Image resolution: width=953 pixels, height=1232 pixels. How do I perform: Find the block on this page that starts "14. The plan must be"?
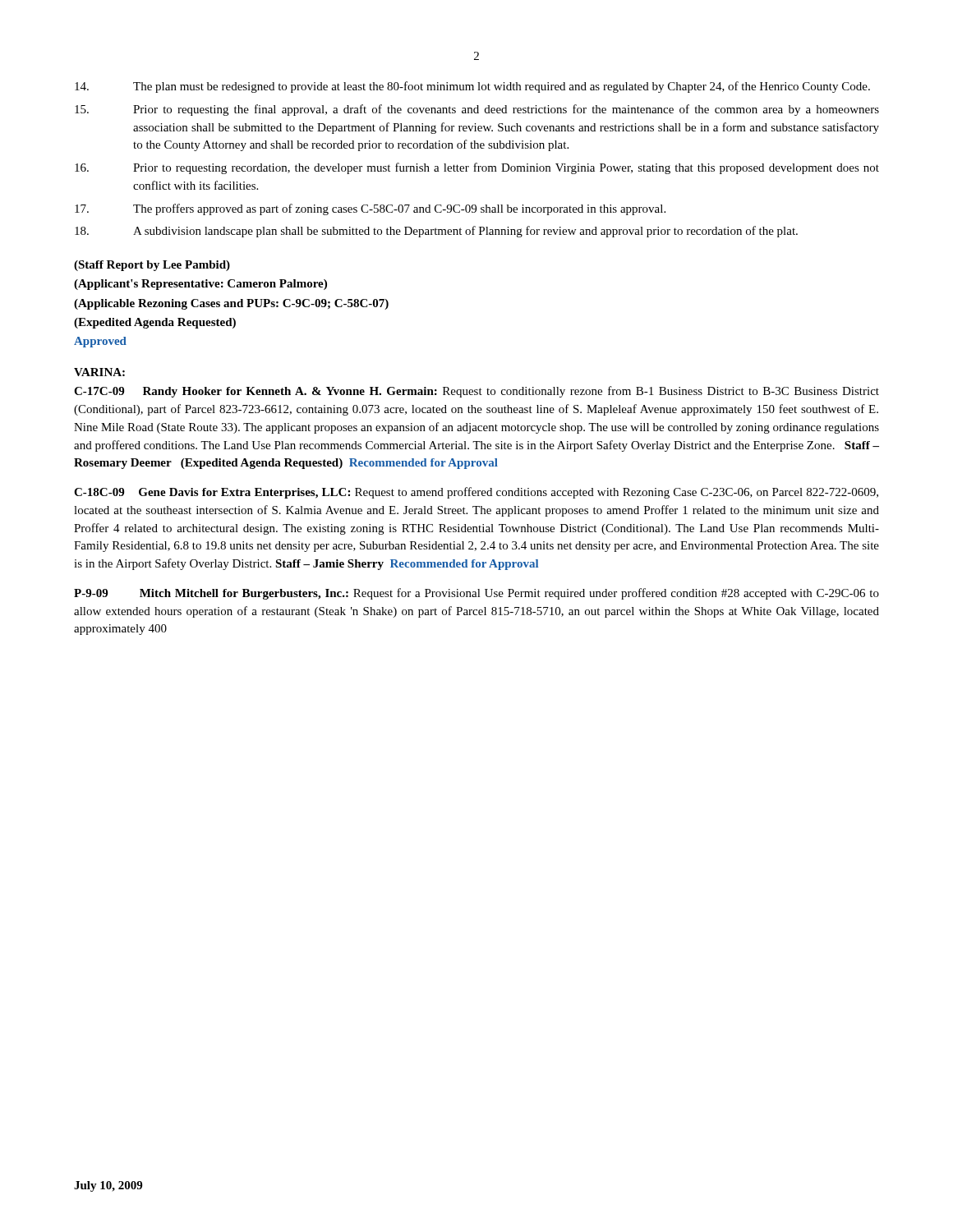tap(476, 87)
